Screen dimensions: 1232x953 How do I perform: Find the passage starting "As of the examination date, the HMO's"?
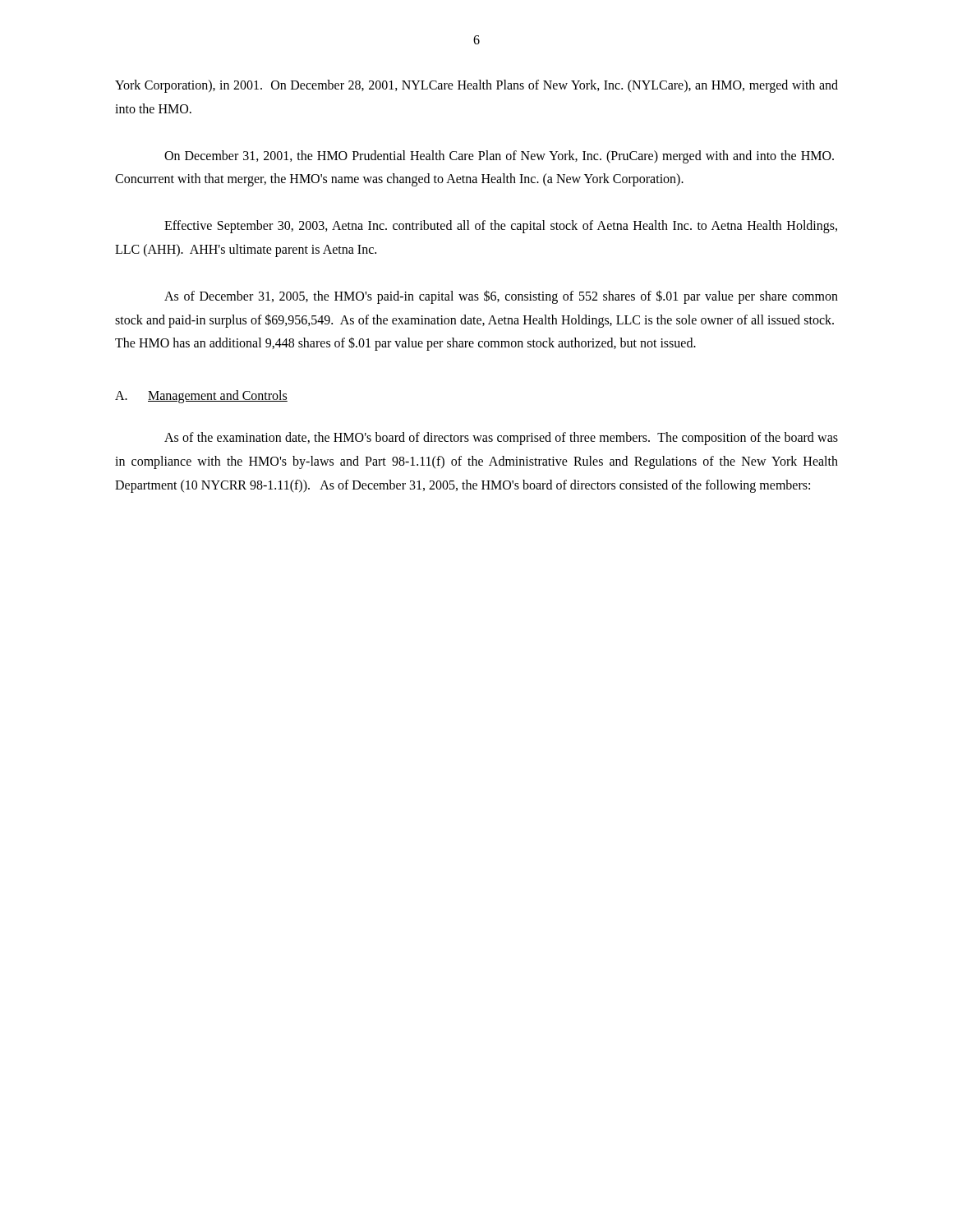coord(476,461)
